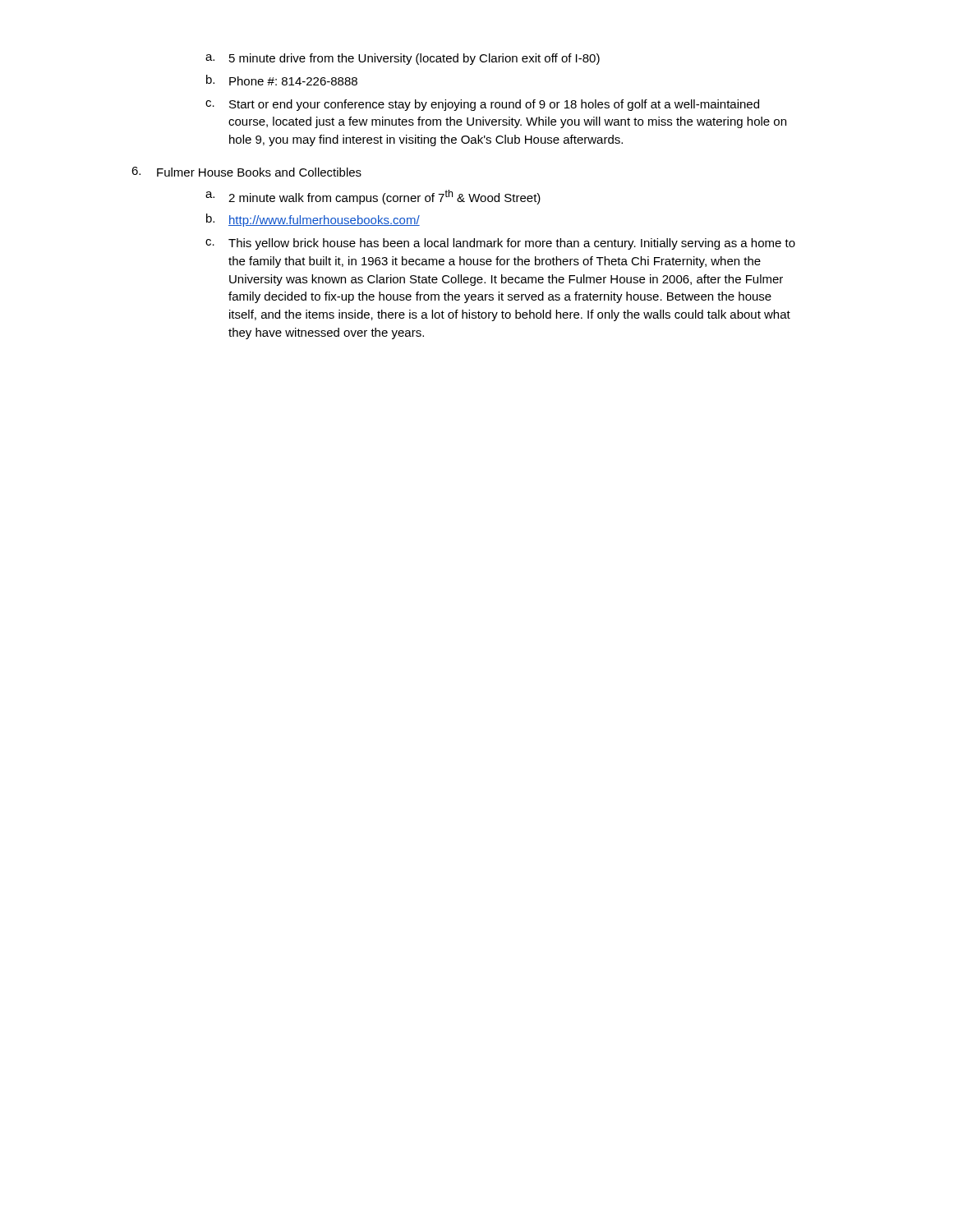Find the list item that reads "a. 2 minute walk from campus"

point(373,196)
